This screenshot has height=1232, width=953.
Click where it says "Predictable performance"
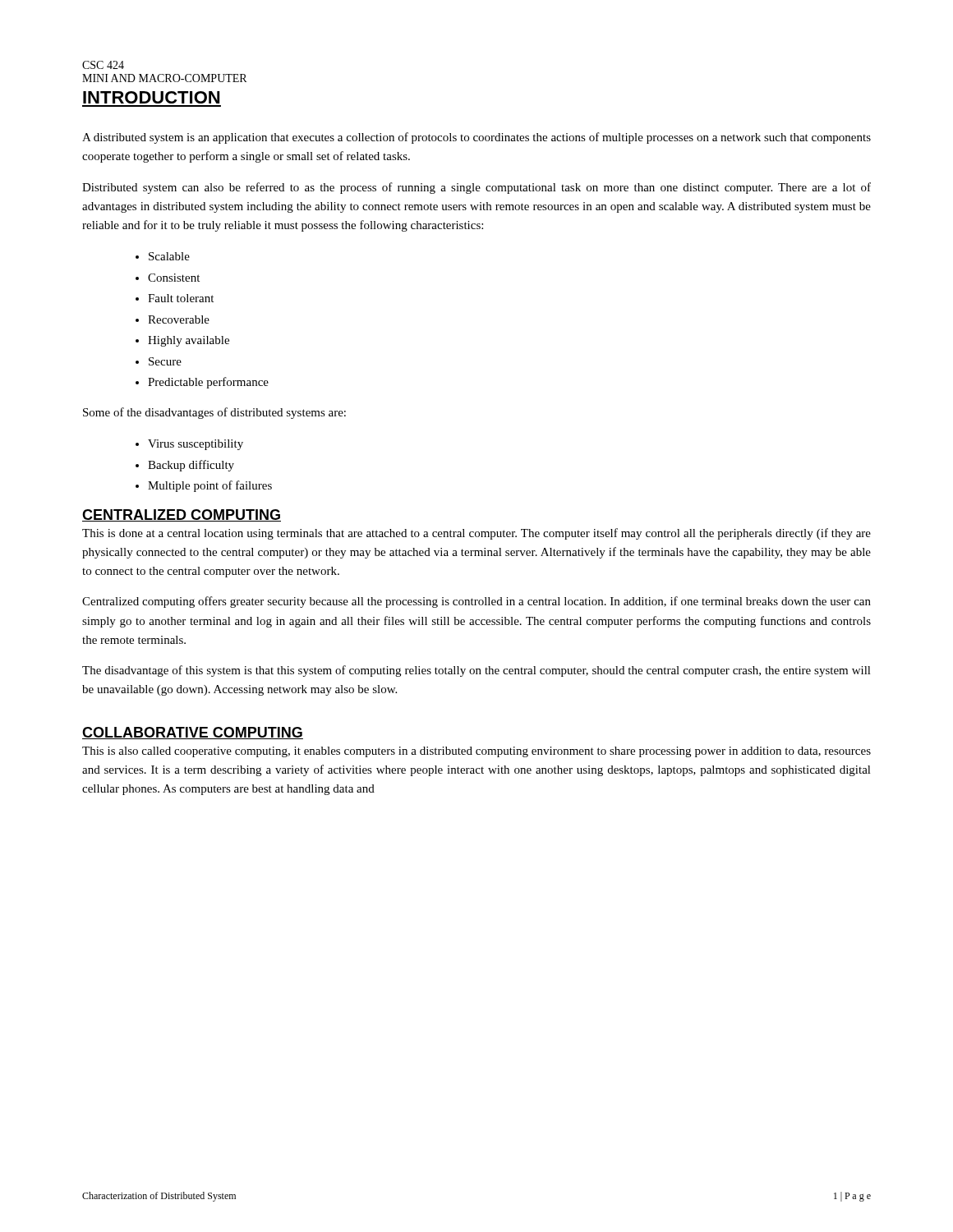pos(208,382)
